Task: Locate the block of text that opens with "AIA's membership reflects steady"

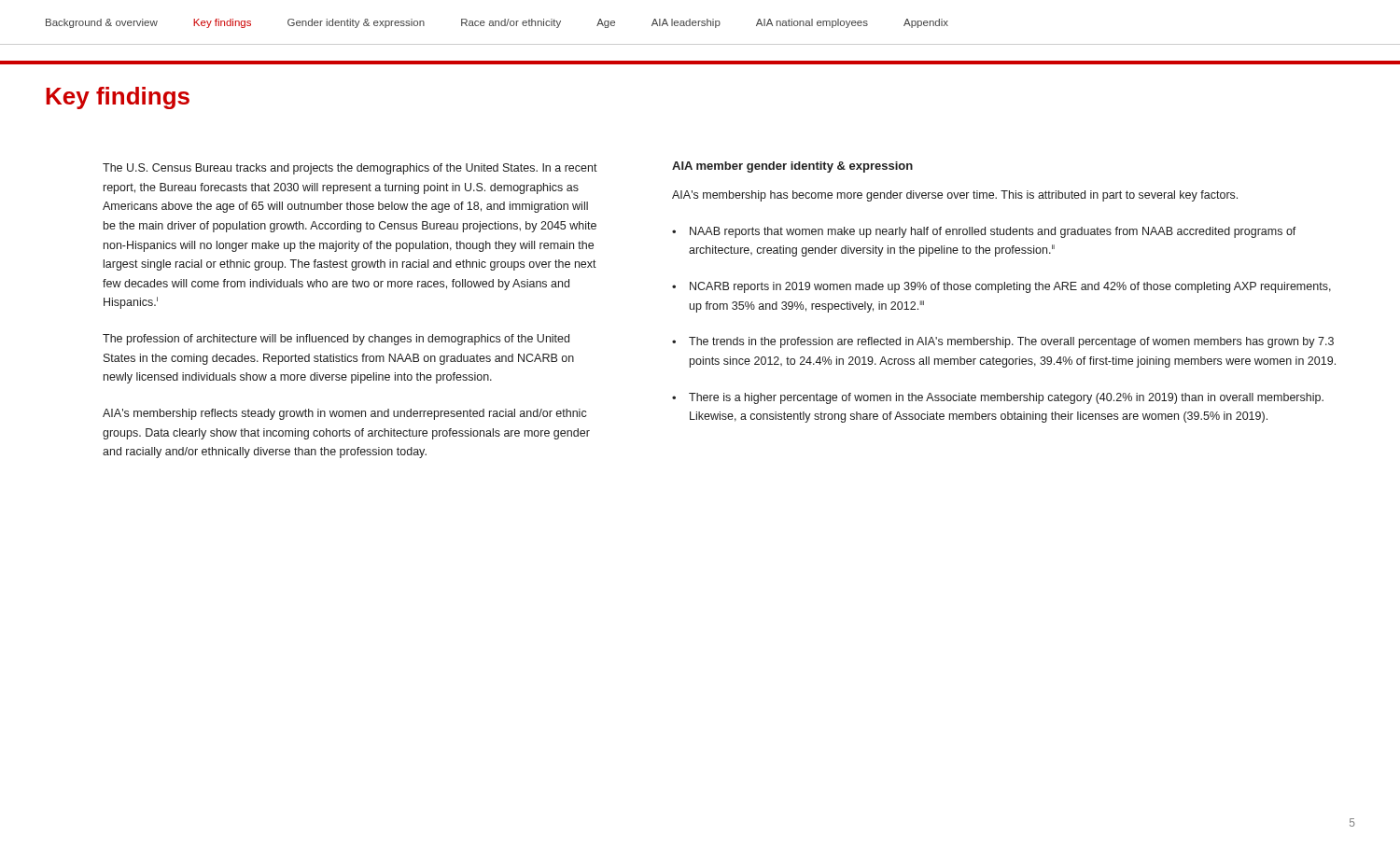Action: [x=350, y=433]
